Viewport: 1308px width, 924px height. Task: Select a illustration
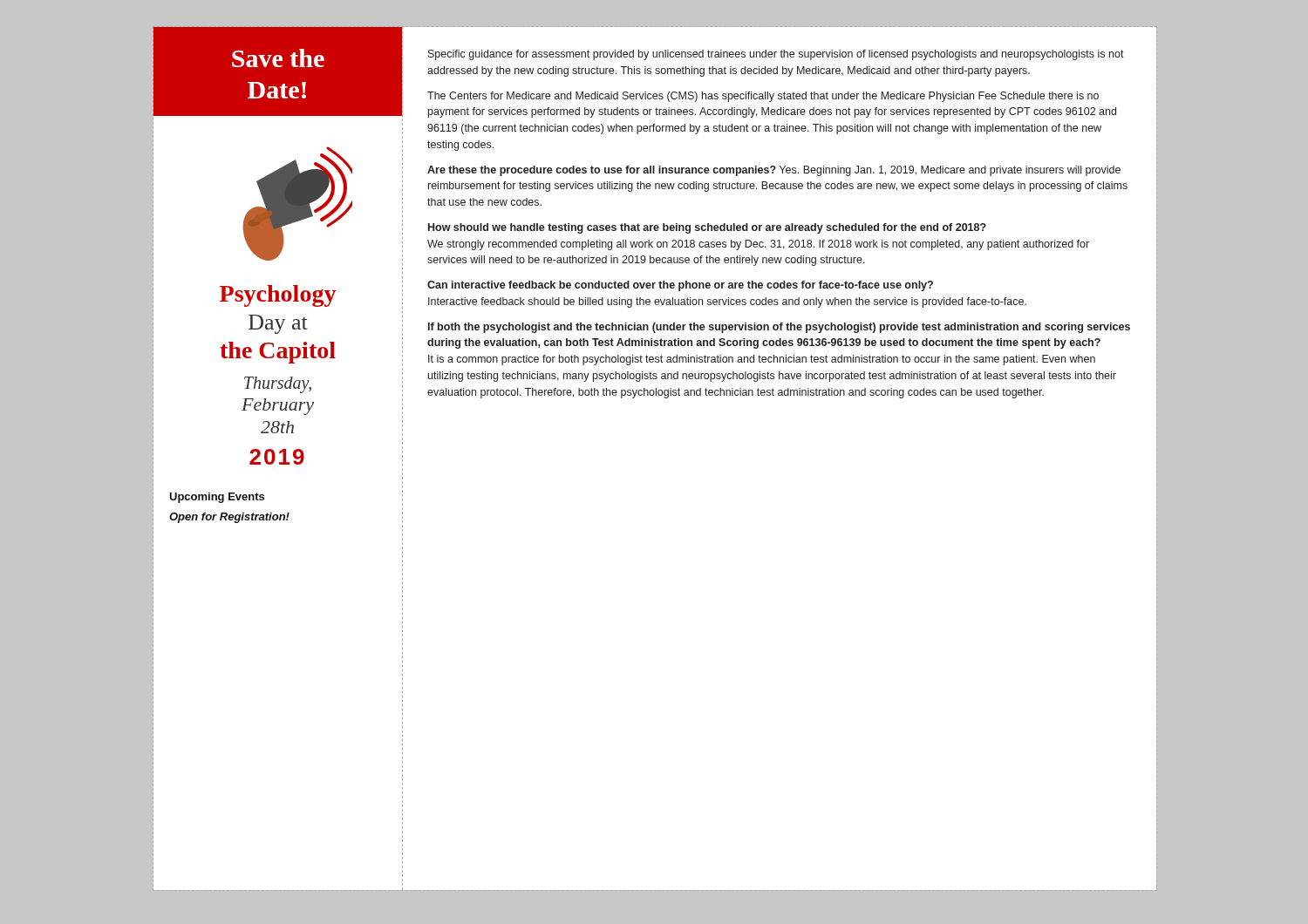pos(278,251)
